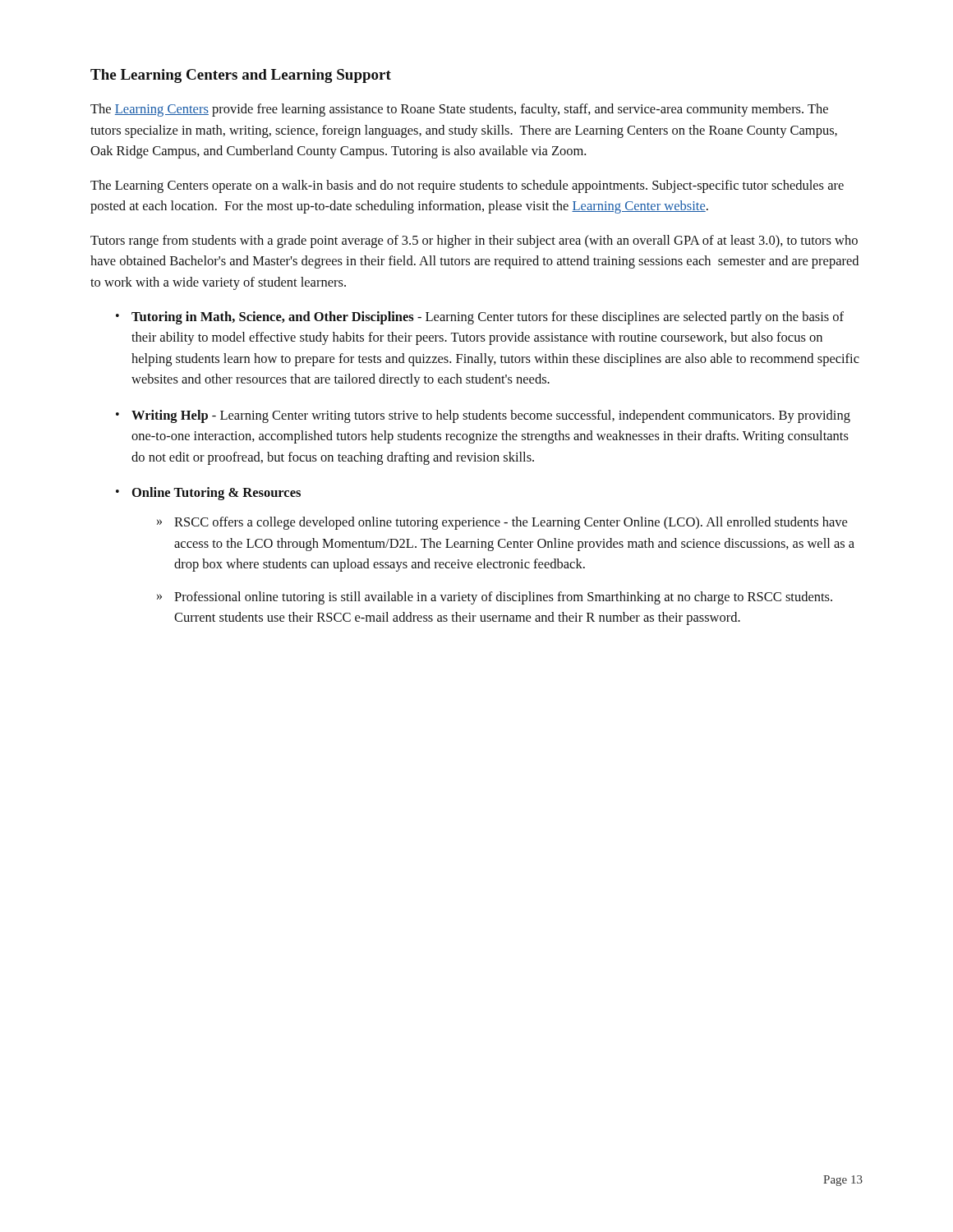Select the text block starting "The Learning Centers and Learning Support"

pos(241,75)
